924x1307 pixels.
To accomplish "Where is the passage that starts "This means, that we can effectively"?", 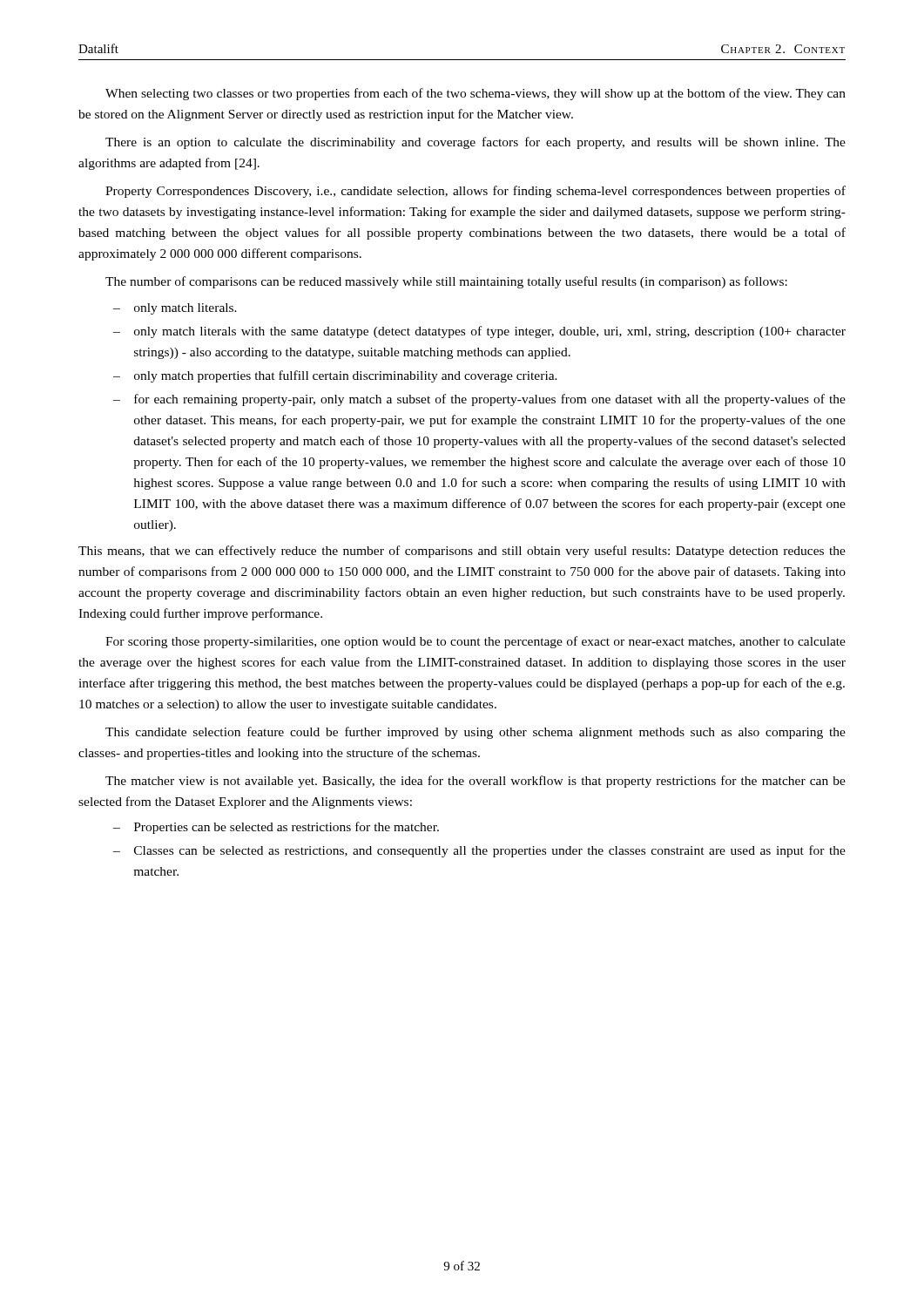I will click(462, 582).
